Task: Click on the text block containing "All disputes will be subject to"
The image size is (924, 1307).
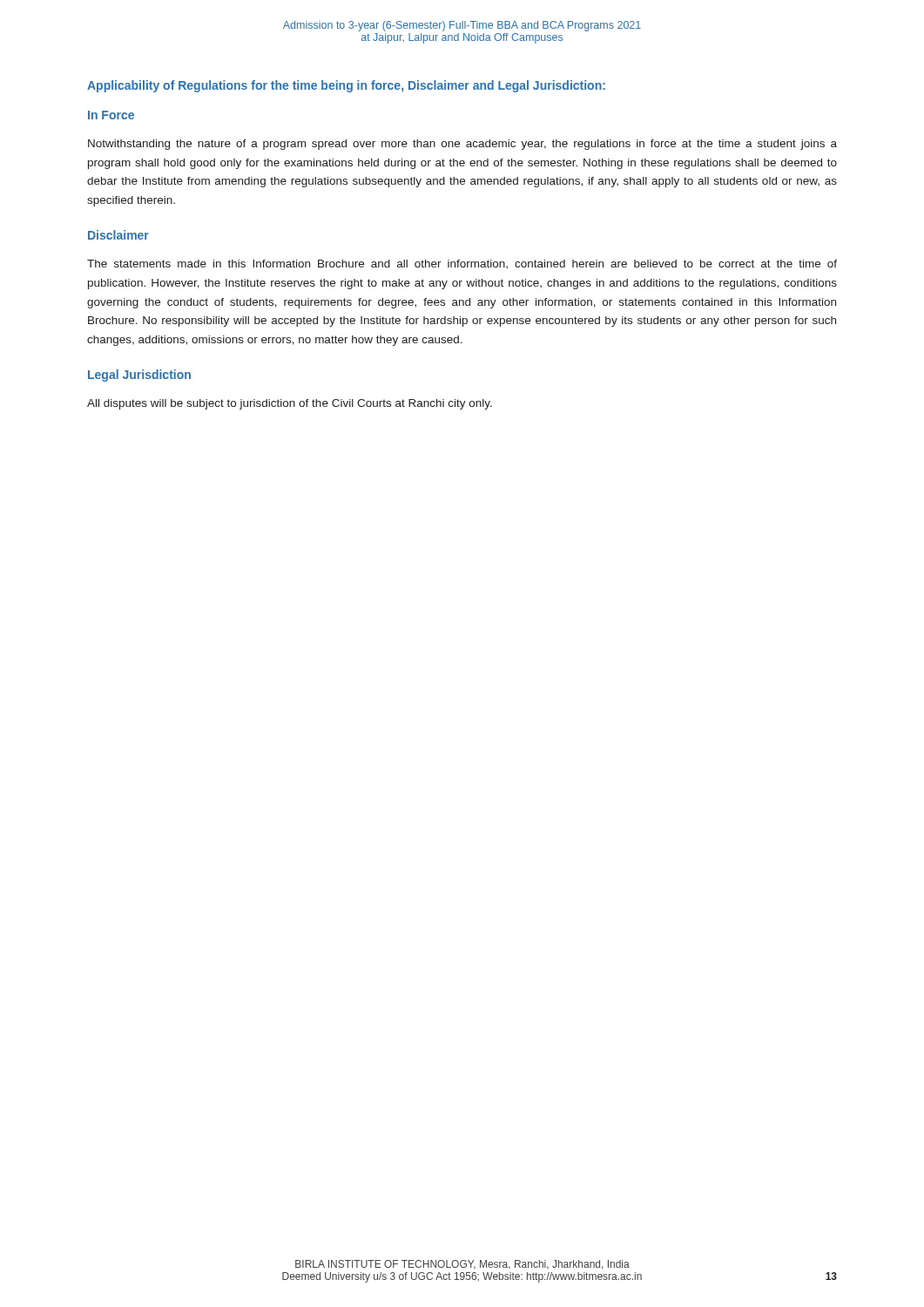Action: tap(290, 403)
